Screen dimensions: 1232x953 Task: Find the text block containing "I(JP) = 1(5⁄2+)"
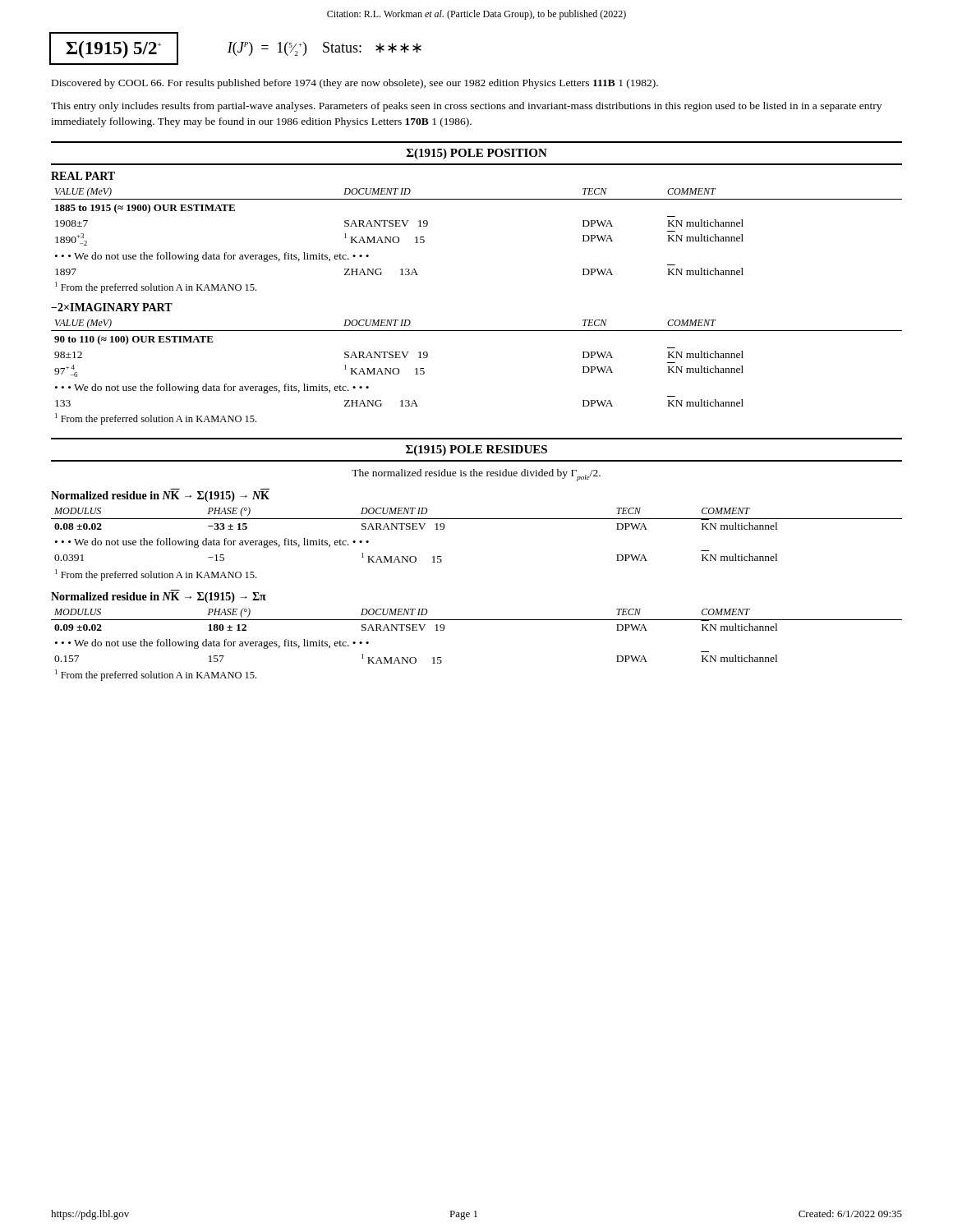pyautogui.click(x=325, y=49)
